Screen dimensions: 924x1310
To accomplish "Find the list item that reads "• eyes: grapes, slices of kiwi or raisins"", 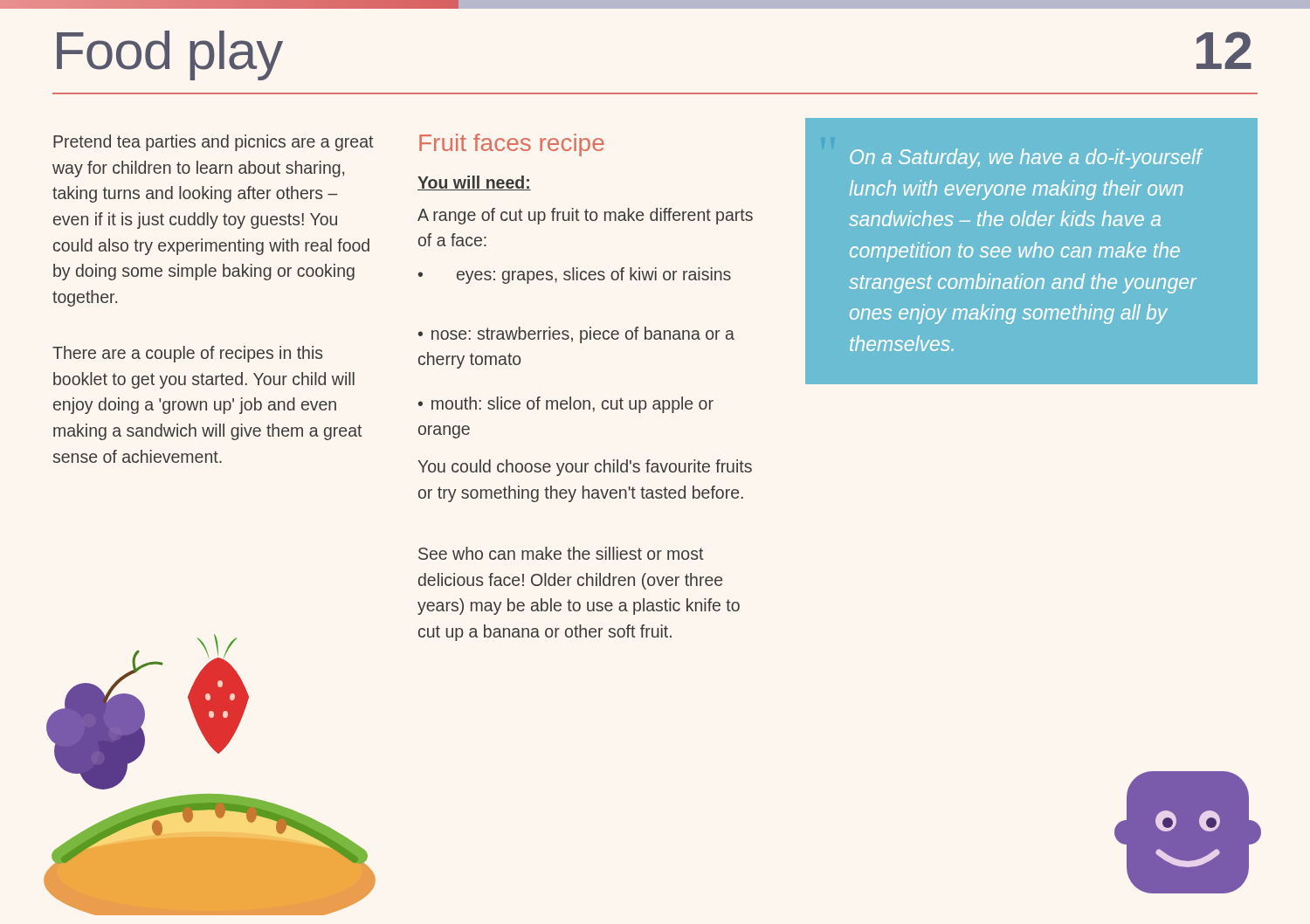I will coord(597,275).
